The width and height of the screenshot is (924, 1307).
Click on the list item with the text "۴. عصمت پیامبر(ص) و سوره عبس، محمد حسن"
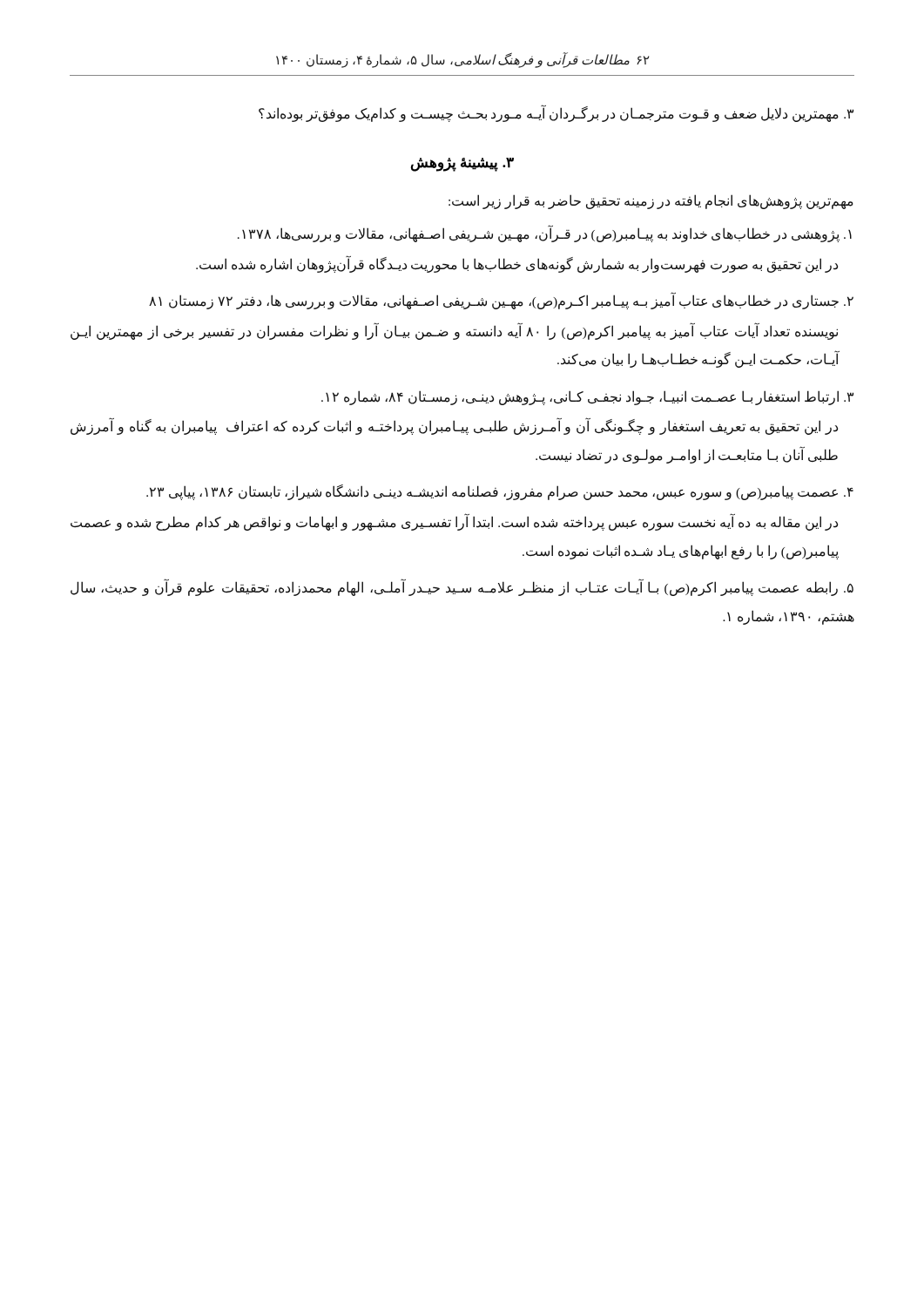500,492
